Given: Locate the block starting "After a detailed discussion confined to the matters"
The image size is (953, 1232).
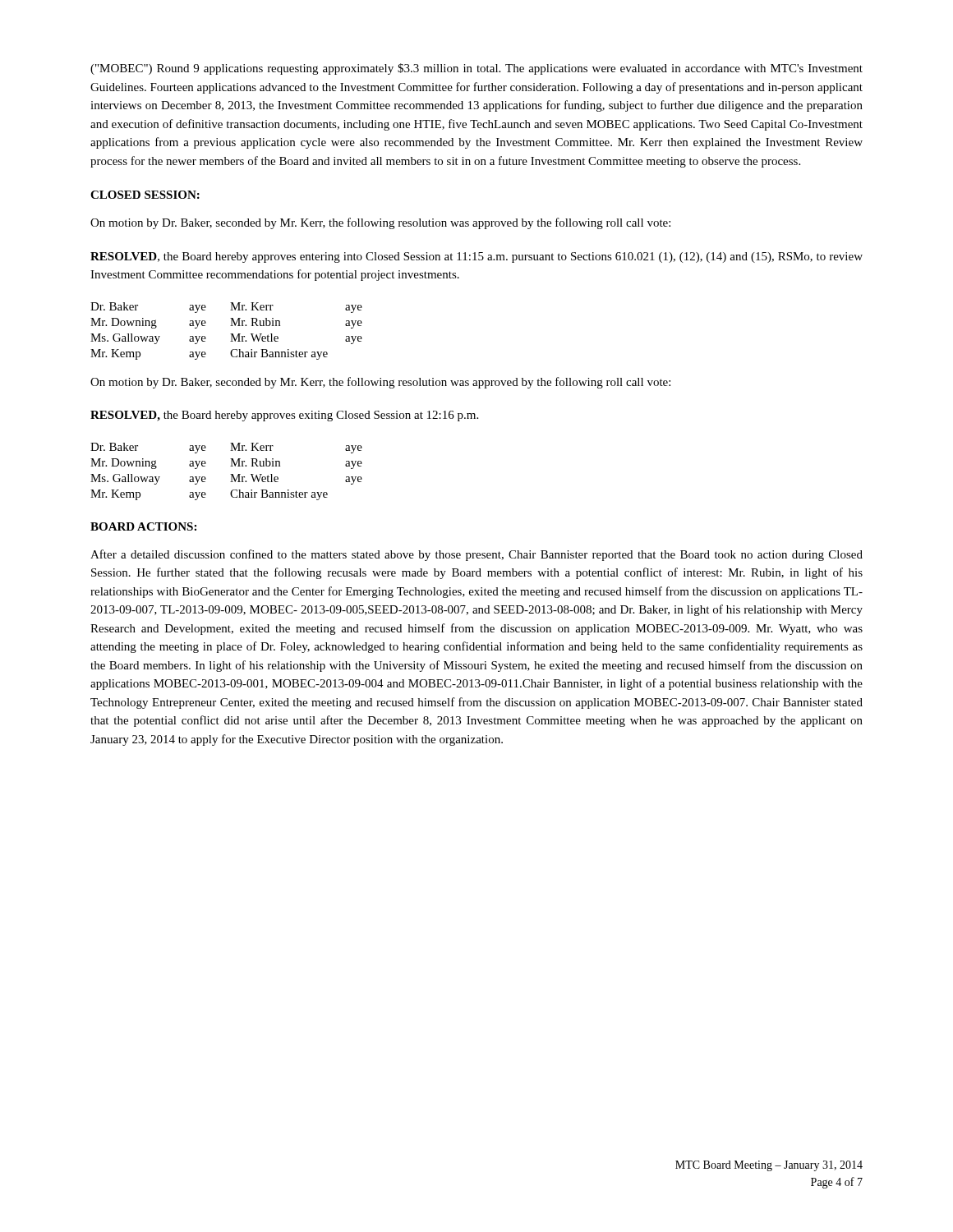Looking at the screenshot, I should [476, 646].
